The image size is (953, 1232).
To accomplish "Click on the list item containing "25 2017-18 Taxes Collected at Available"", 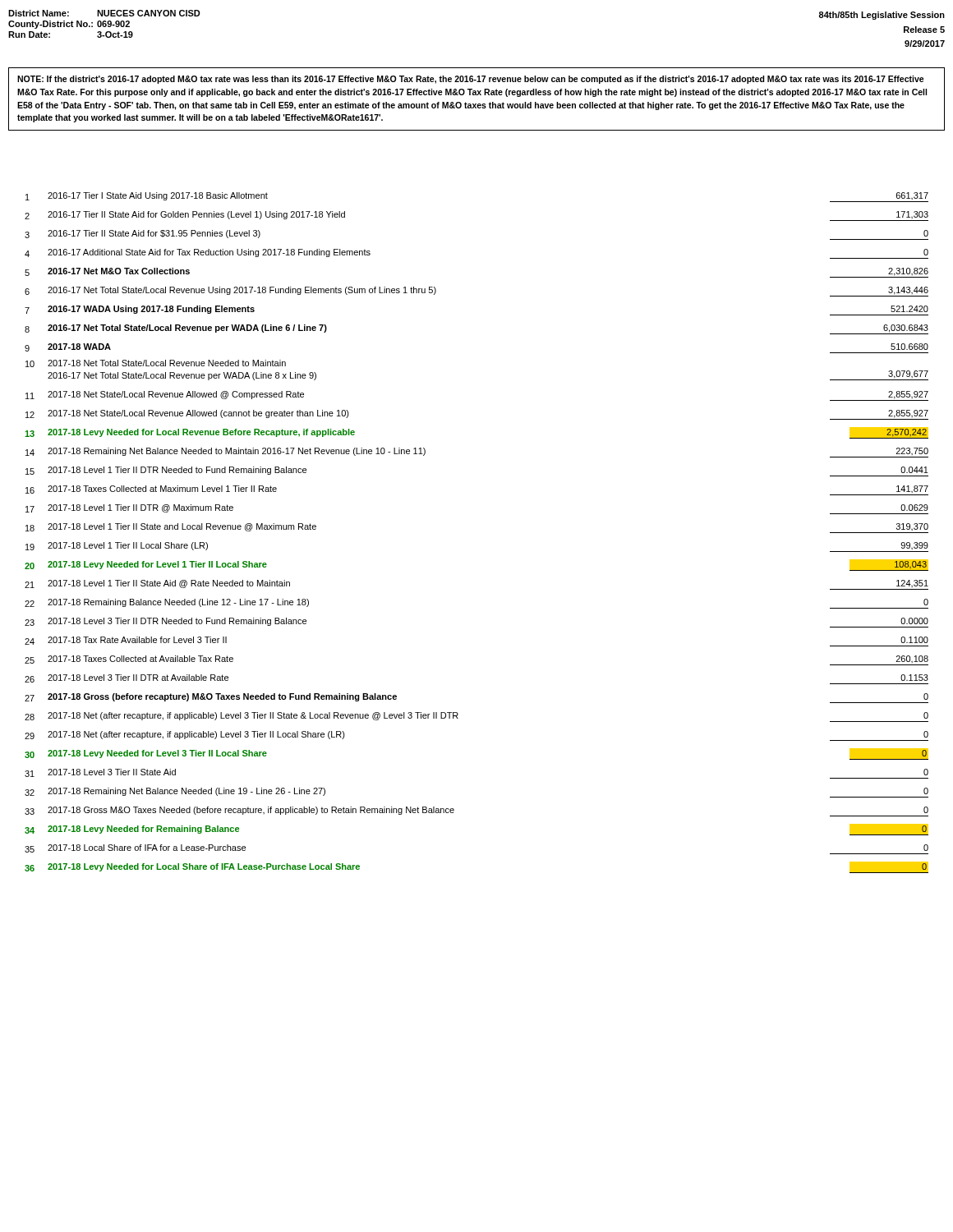I will point(135,660).
